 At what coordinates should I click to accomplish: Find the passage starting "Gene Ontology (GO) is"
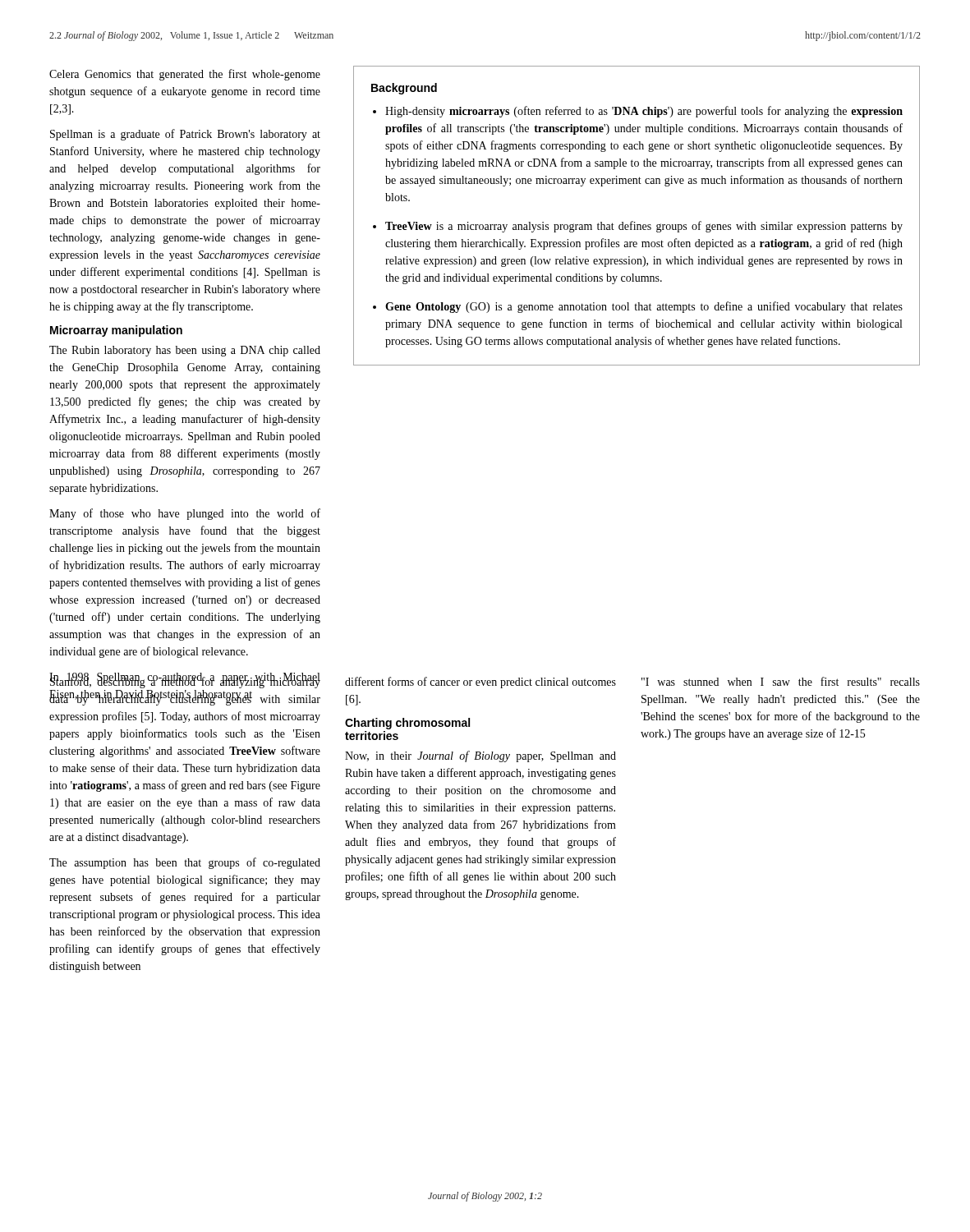pos(644,324)
